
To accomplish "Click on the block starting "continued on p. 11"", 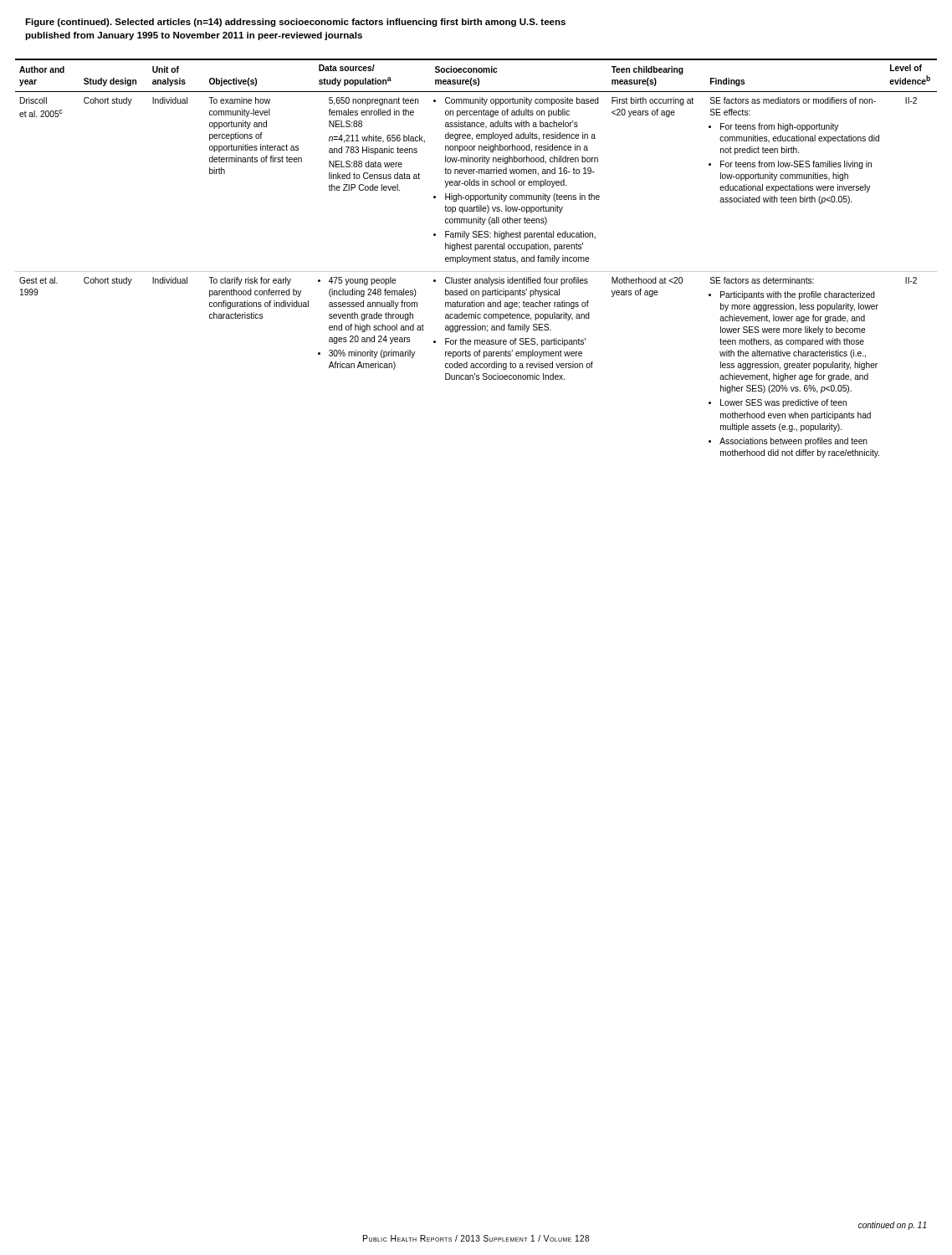I will point(892,1225).
